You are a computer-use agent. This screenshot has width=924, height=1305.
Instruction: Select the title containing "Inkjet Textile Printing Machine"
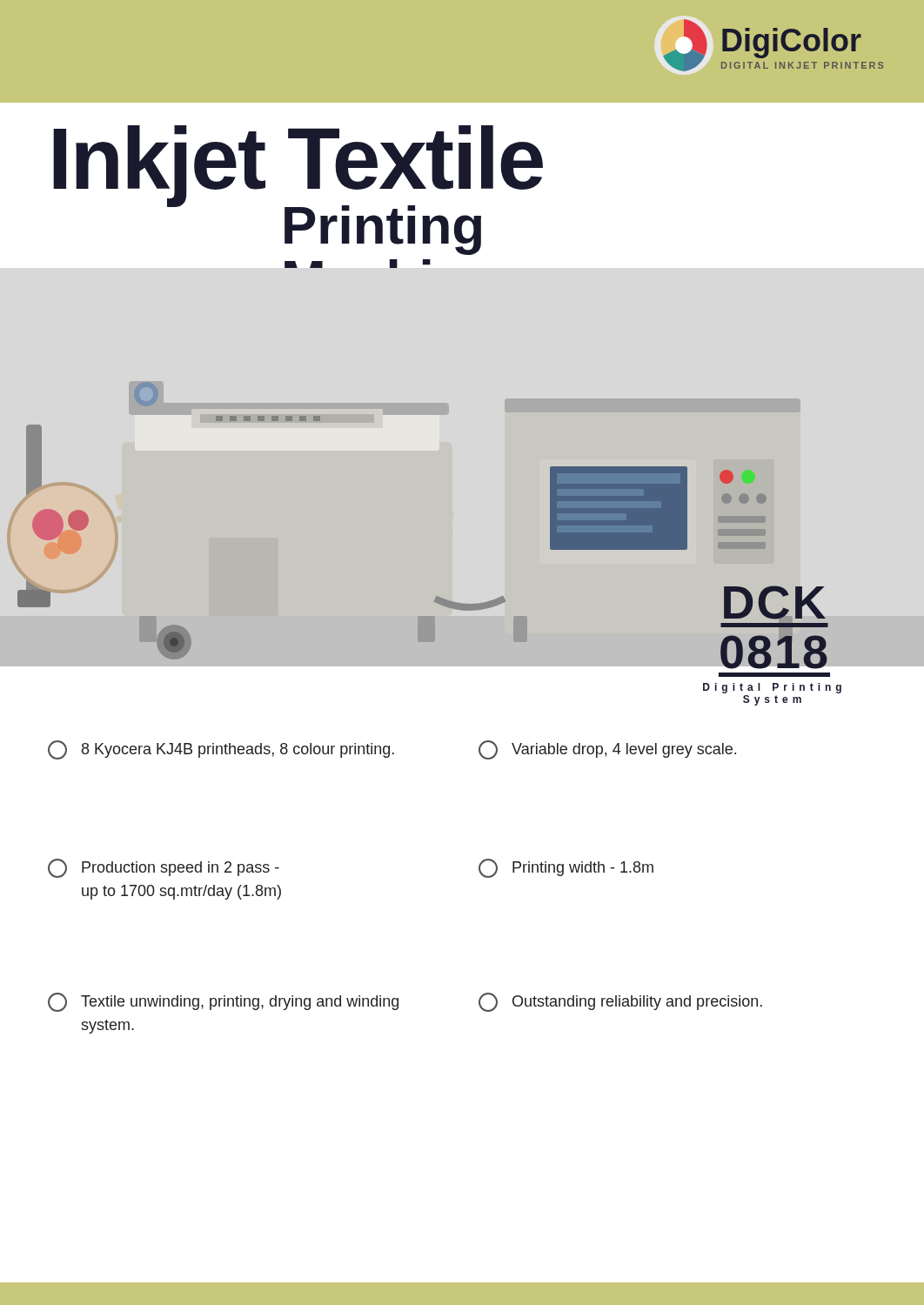point(378,211)
